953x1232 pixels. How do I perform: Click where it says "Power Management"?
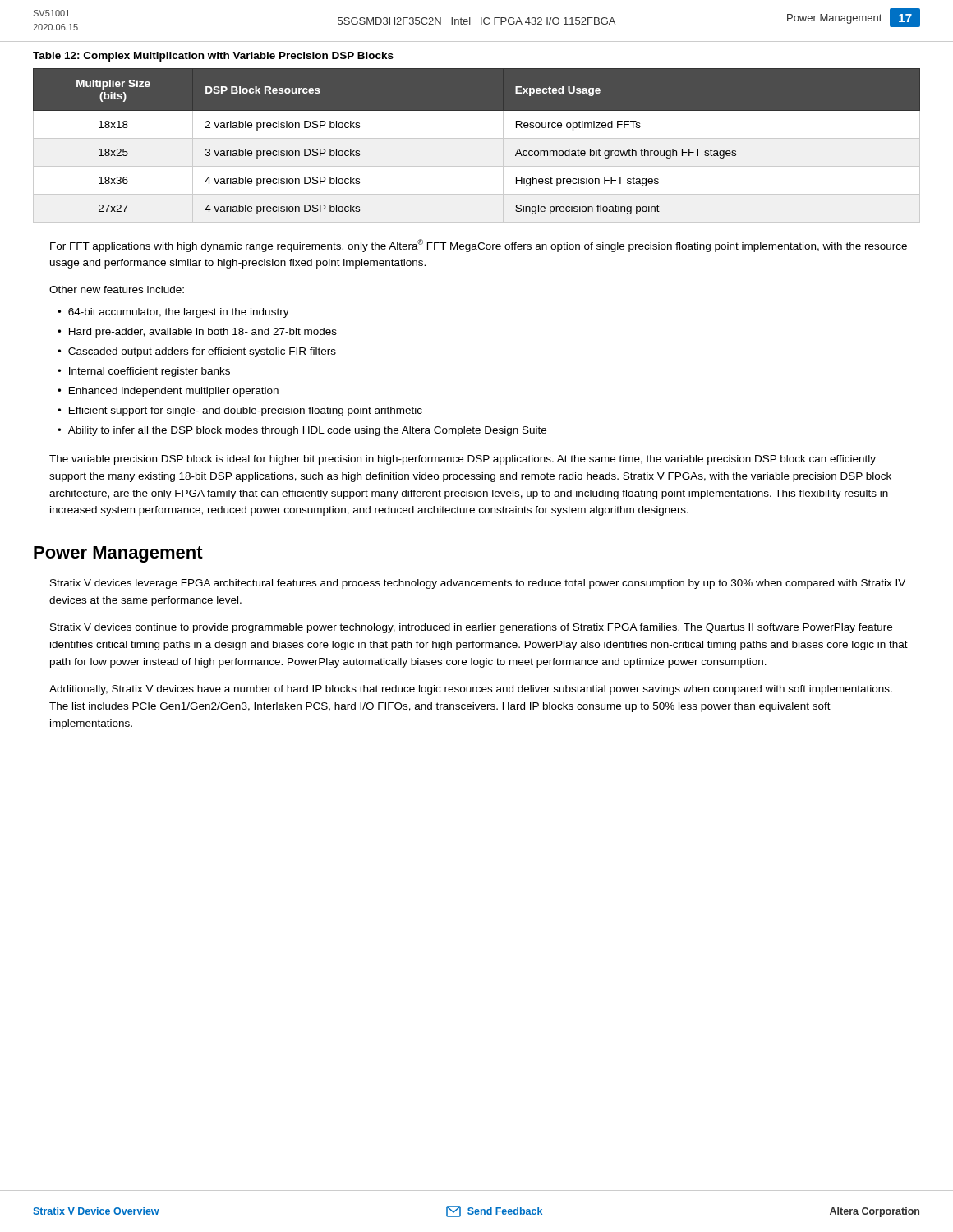(118, 553)
